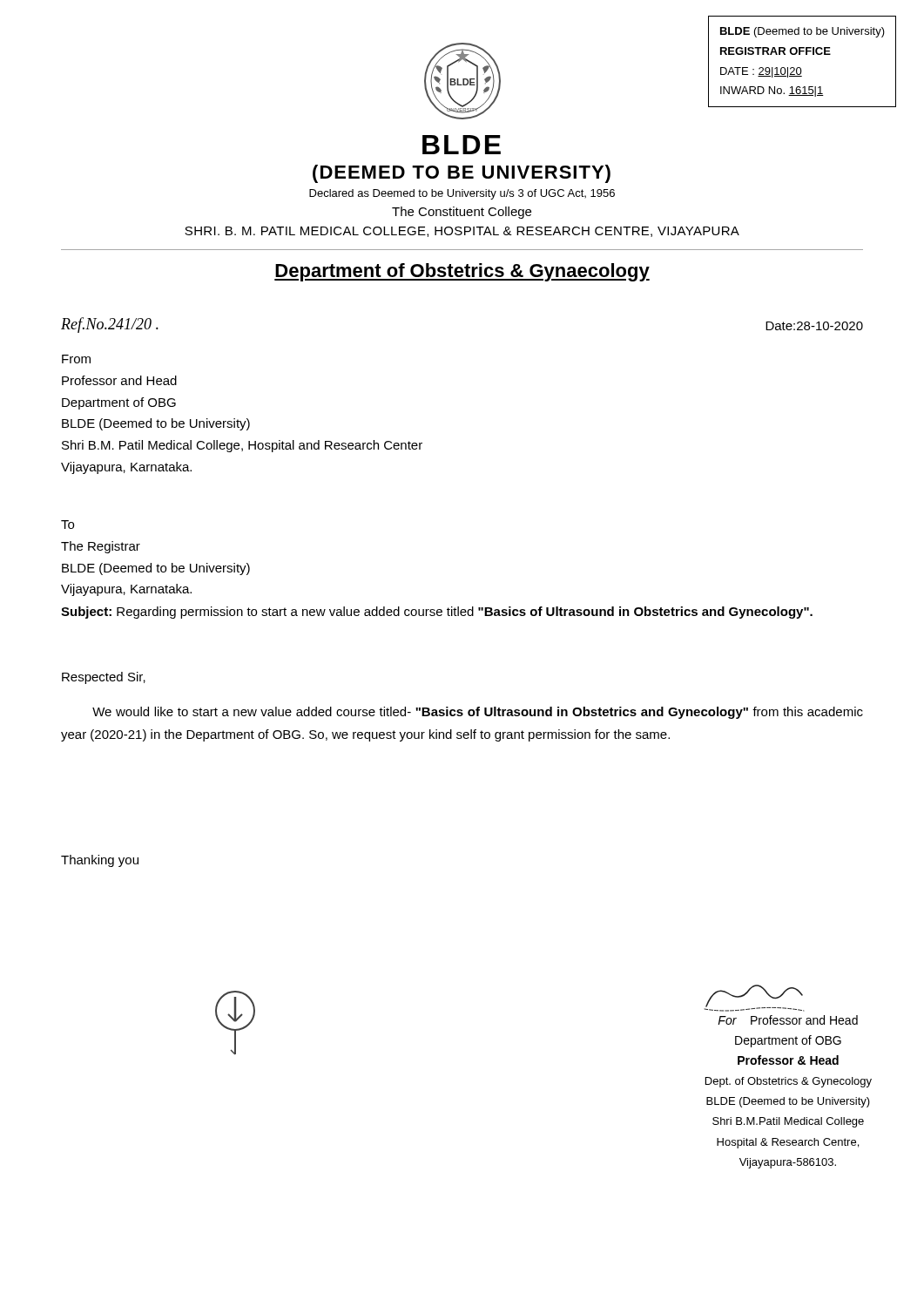The image size is (924, 1307).
Task: Navigate to the element starting "The Constituent College"
Action: (x=462, y=211)
